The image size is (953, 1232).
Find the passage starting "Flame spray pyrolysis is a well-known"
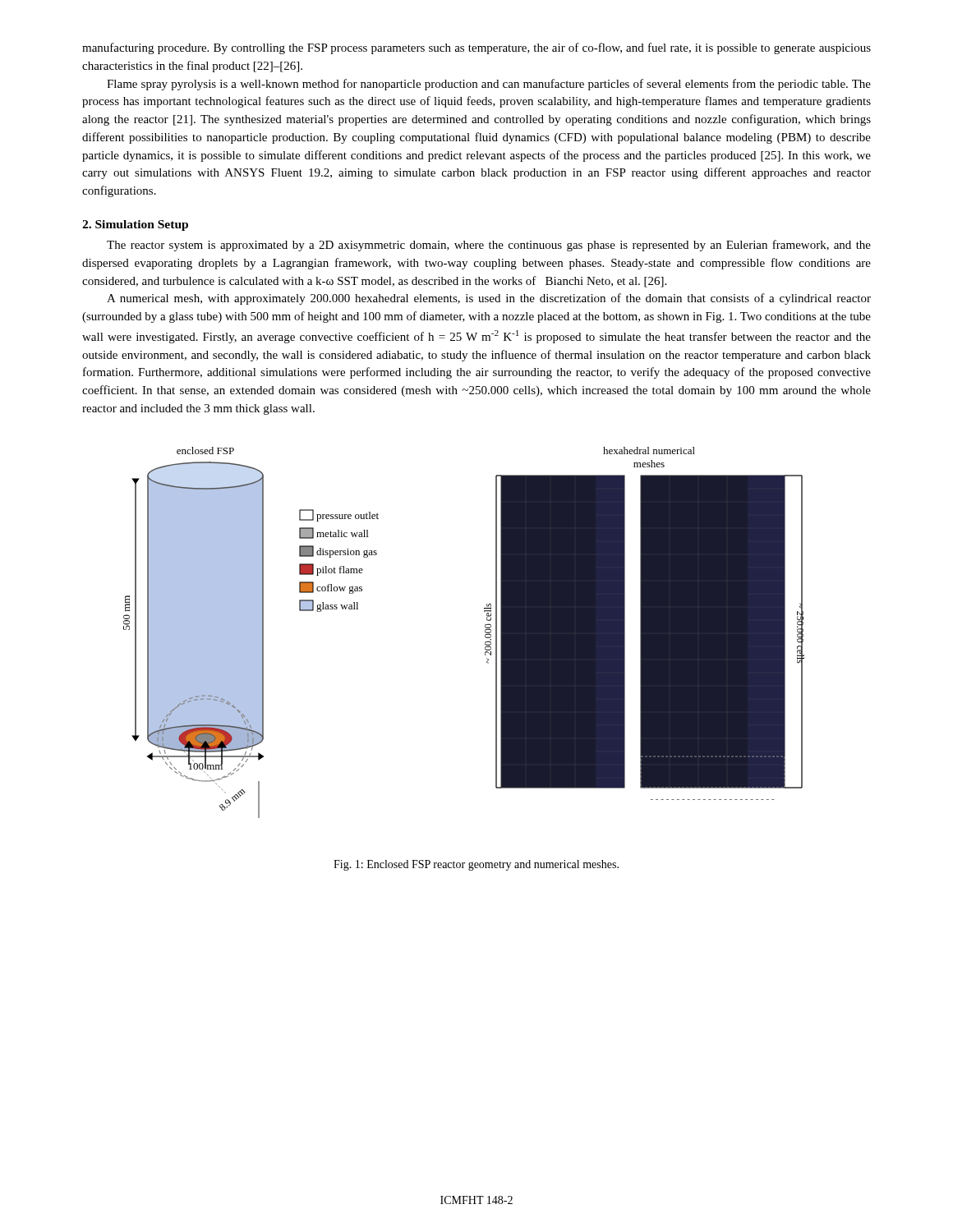476,138
